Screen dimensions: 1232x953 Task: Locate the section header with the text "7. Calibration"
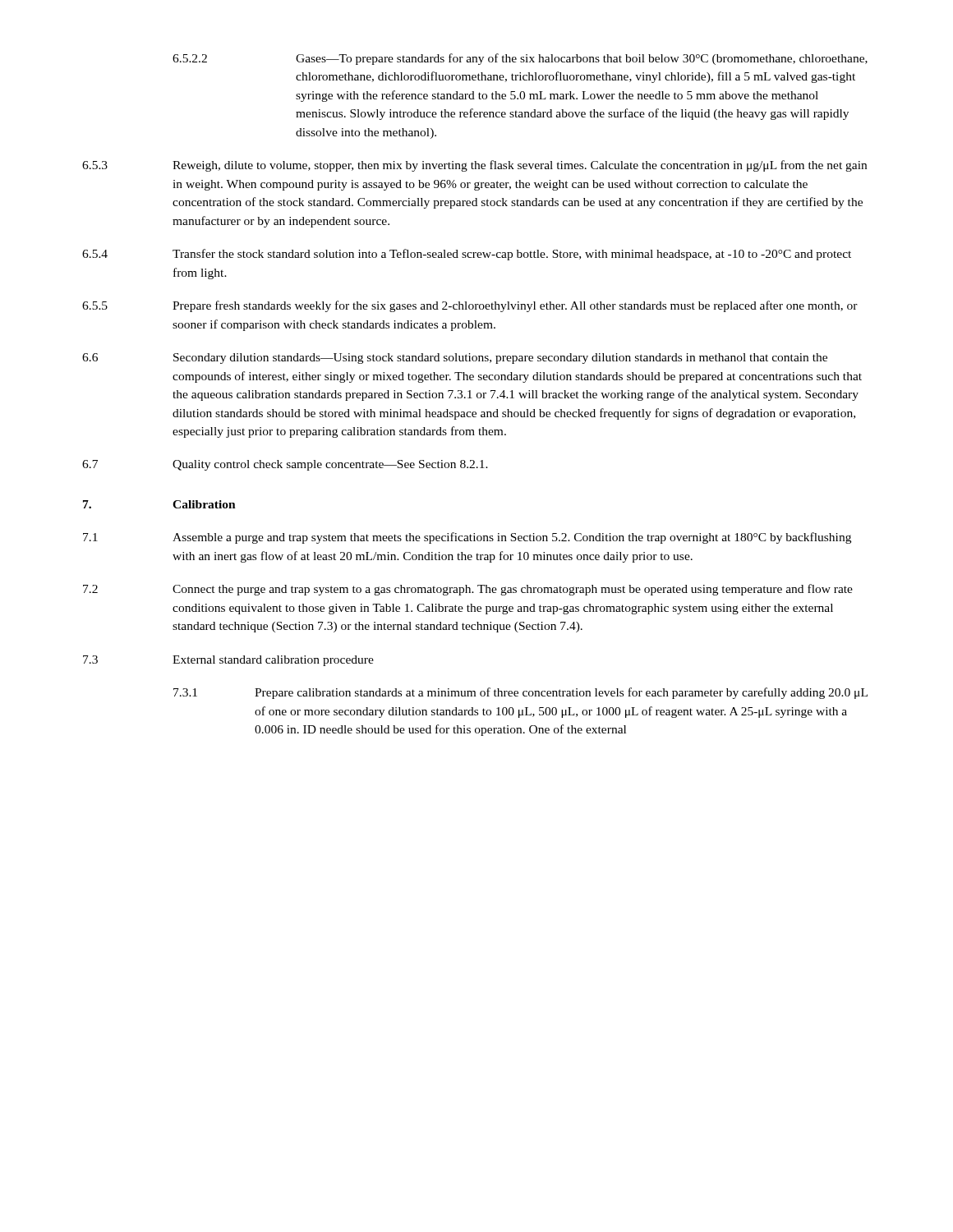[x=87, y=504]
